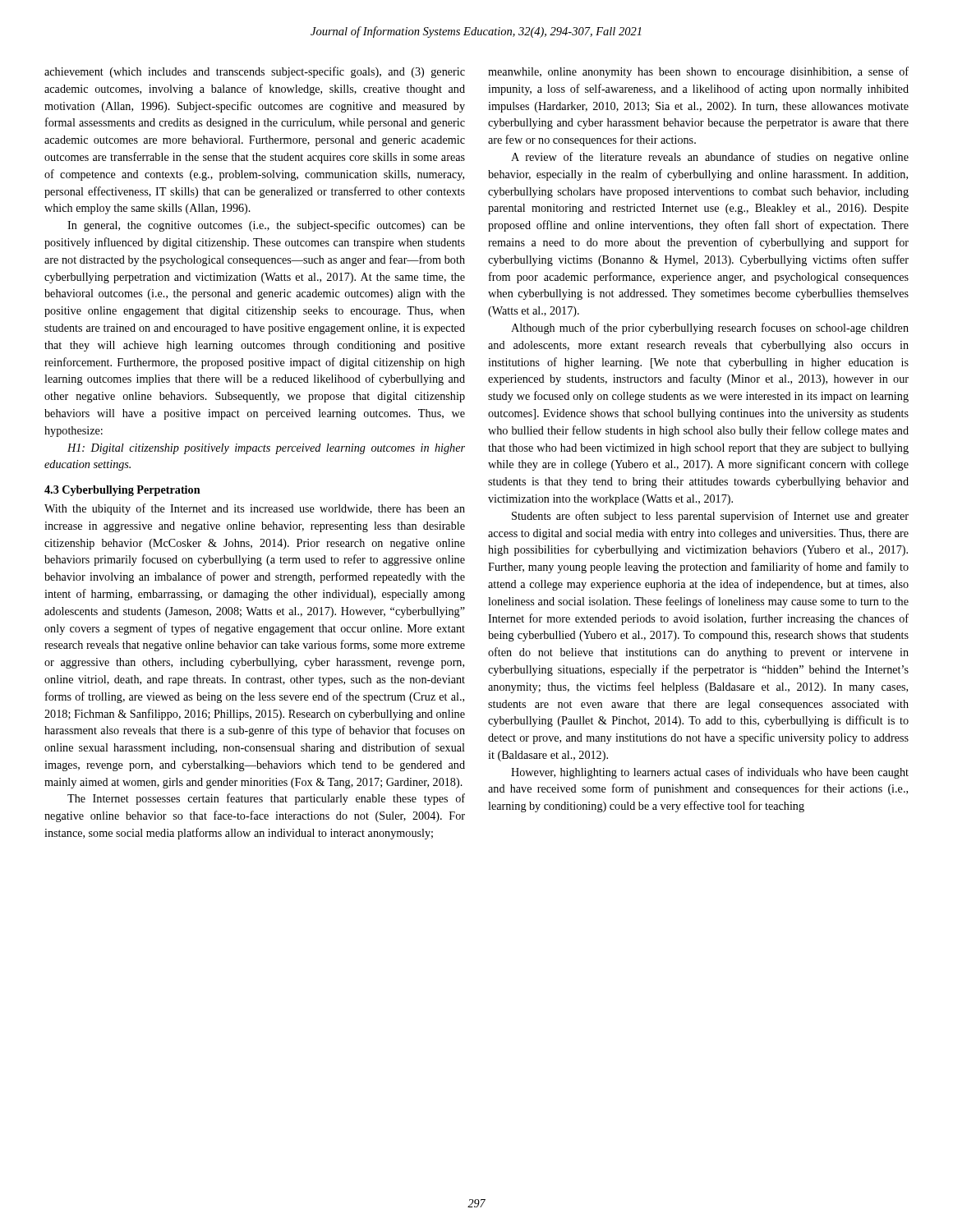This screenshot has width=953, height=1232.
Task: Point to the block beginning "However, highlighting to learners actual cases of individuals"
Action: [698, 789]
